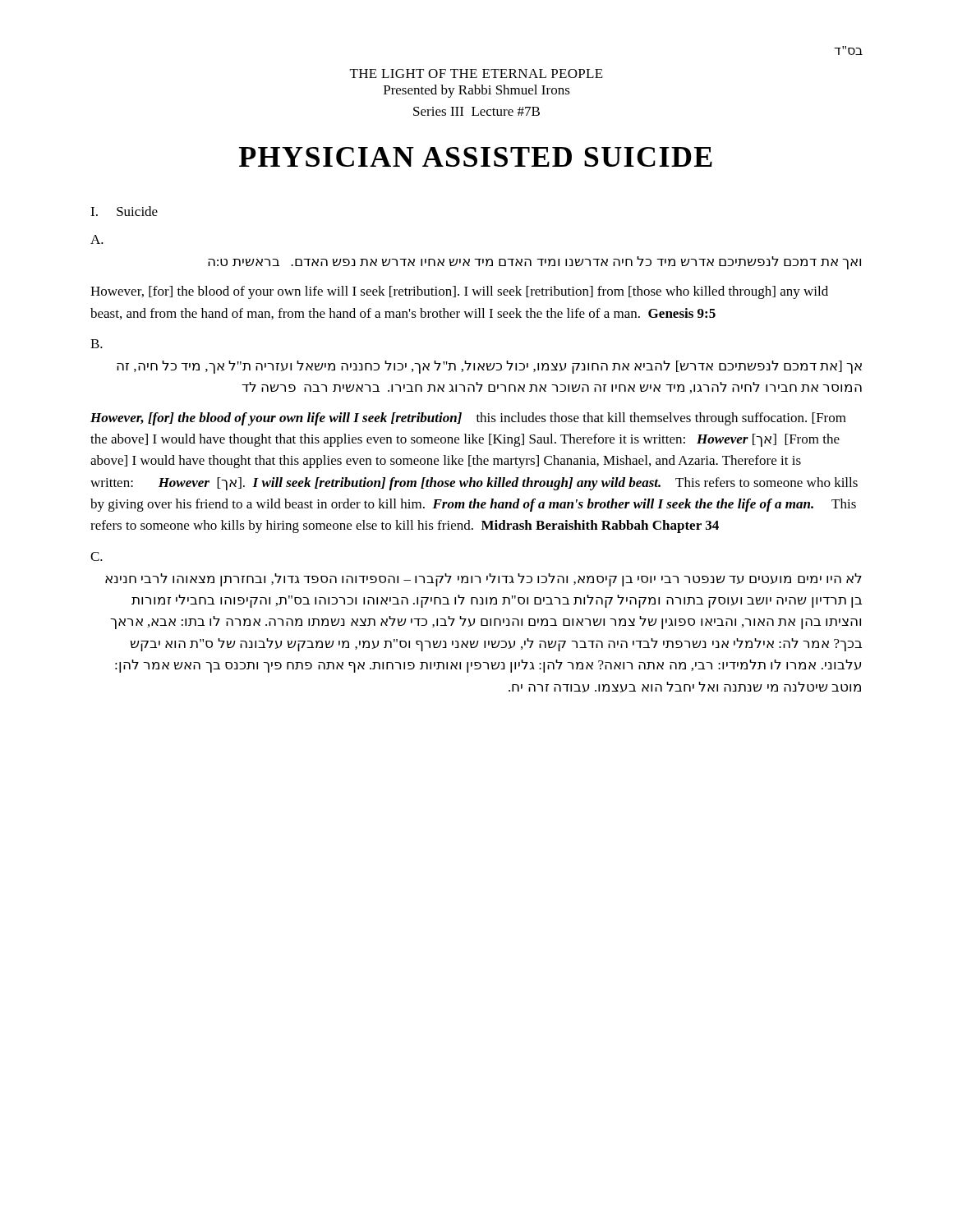953x1232 pixels.
Task: Select the passage starting "Series III Lecture #7B"
Action: pyautogui.click(x=476, y=111)
